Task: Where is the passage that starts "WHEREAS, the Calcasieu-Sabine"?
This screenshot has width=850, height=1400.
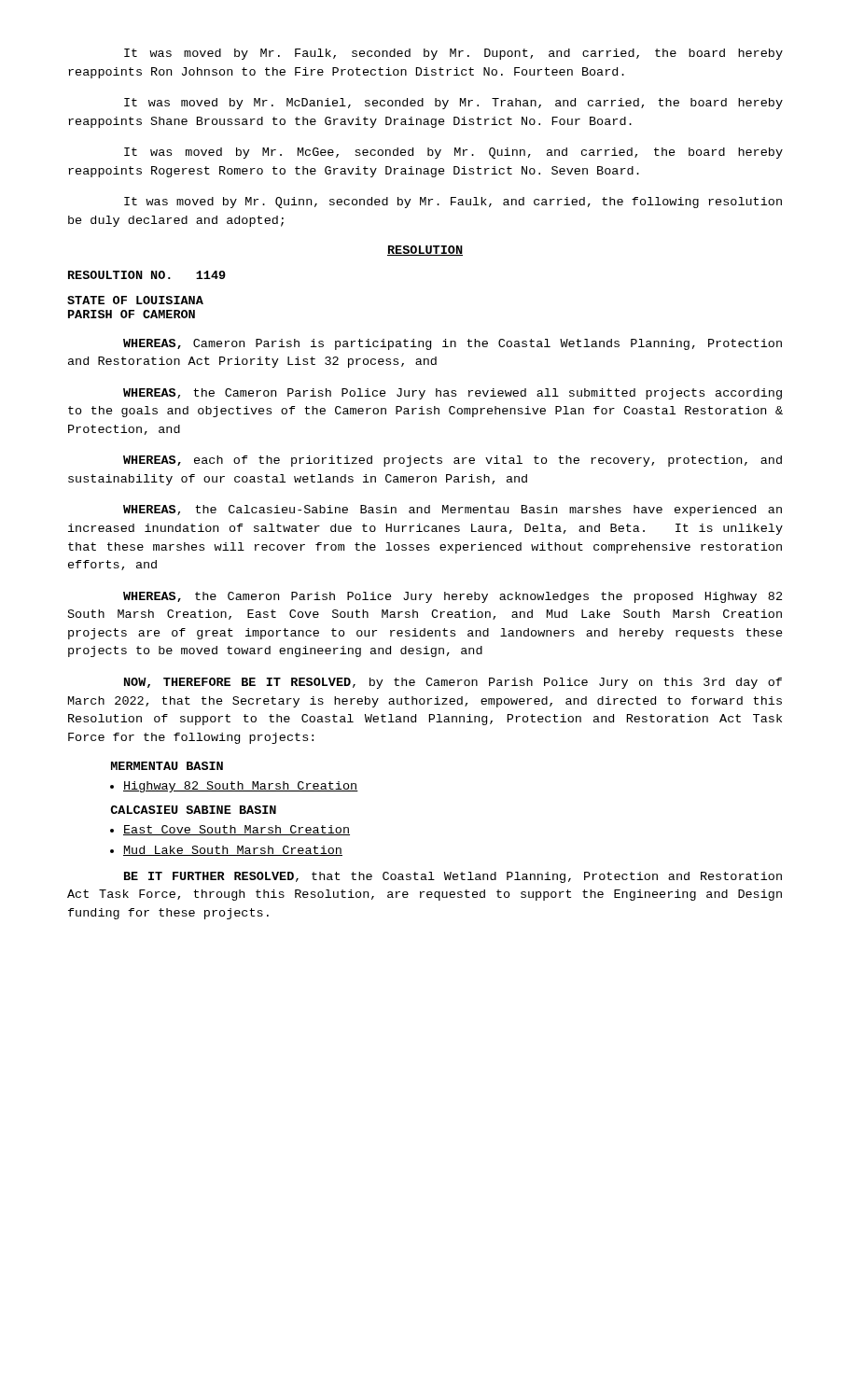Action: tap(425, 538)
